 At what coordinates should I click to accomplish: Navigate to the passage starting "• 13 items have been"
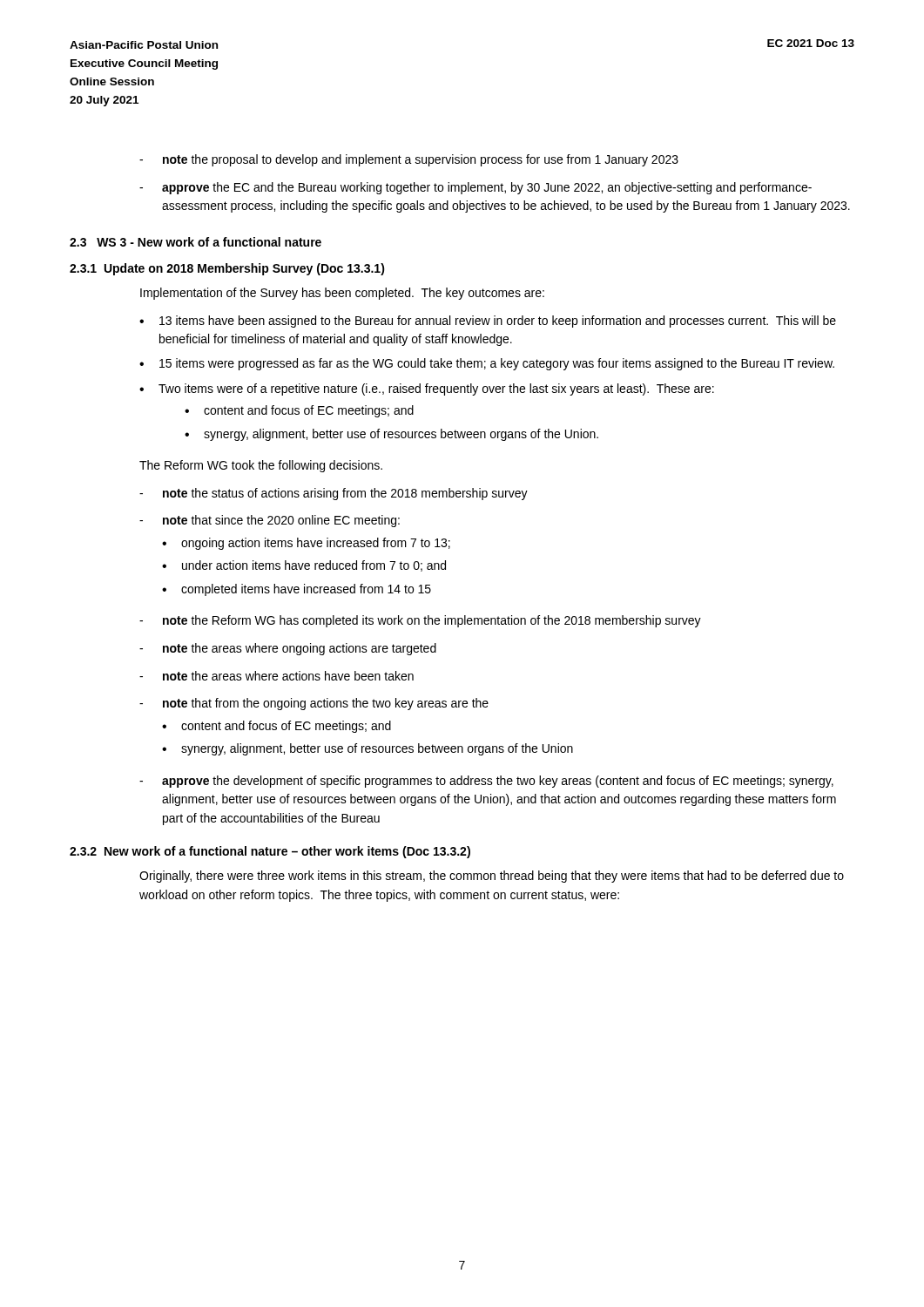click(497, 331)
